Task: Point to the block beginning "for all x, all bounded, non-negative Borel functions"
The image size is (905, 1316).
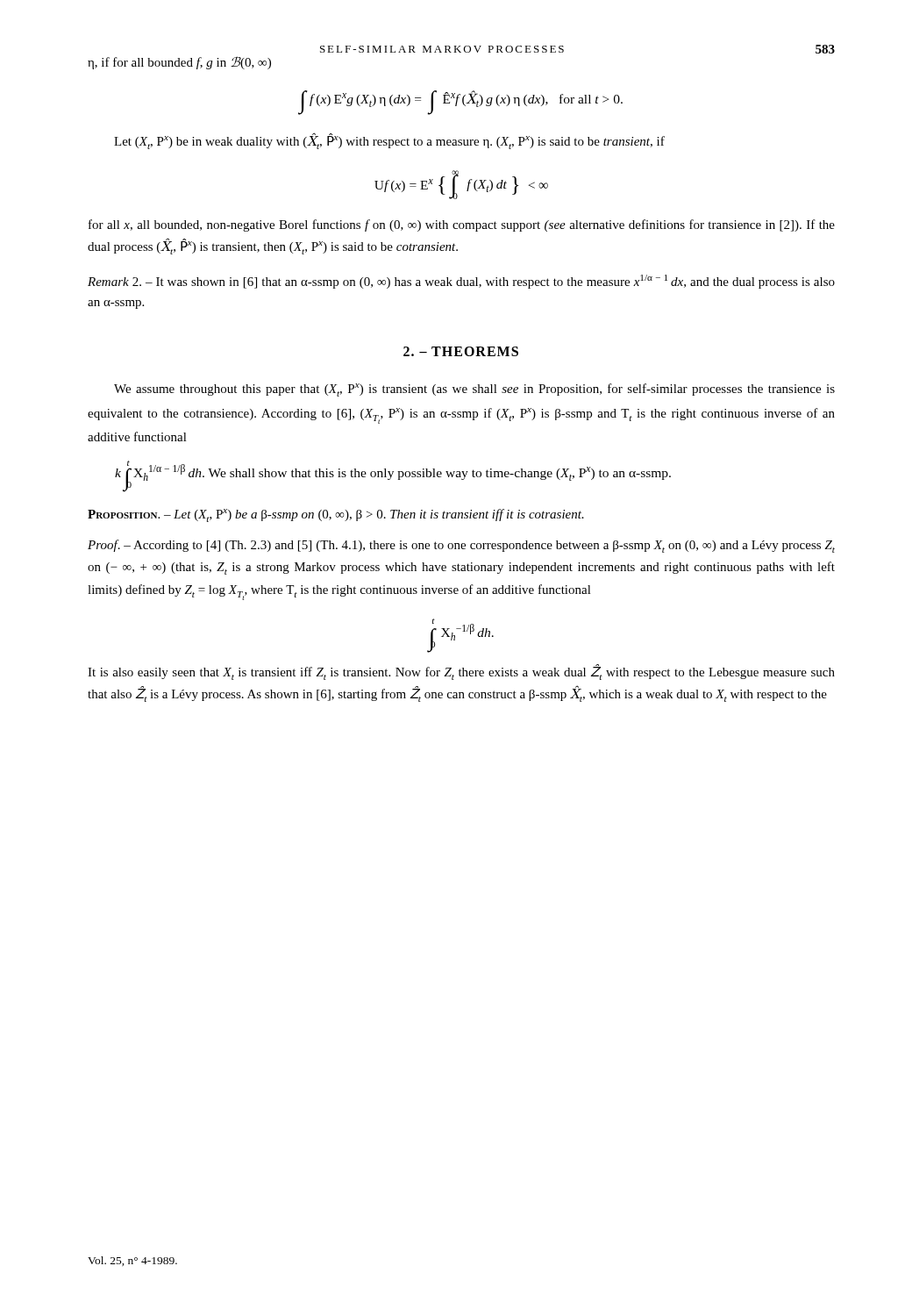Action: (x=461, y=237)
